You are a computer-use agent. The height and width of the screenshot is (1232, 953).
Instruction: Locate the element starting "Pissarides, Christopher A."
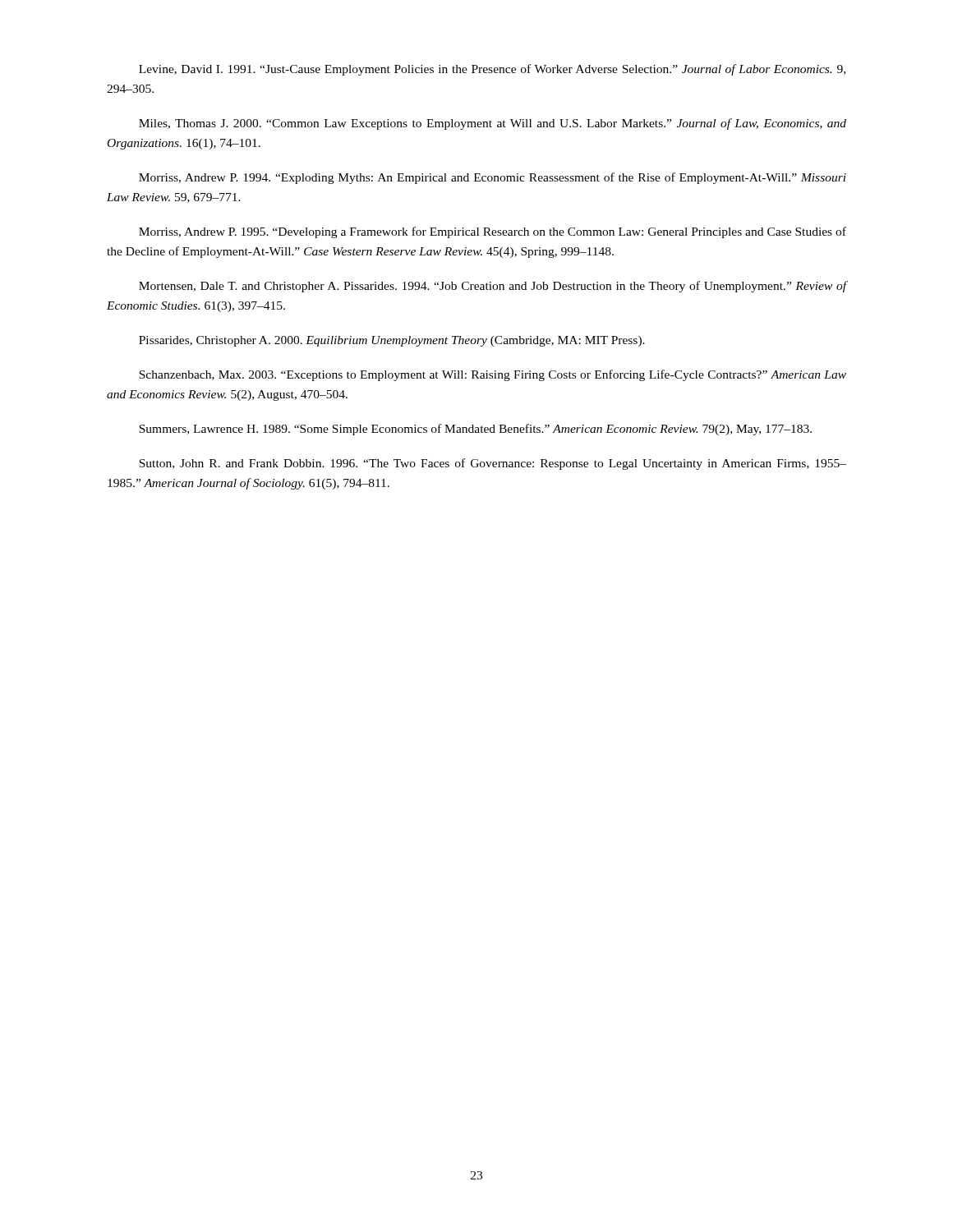(x=392, y=340)
